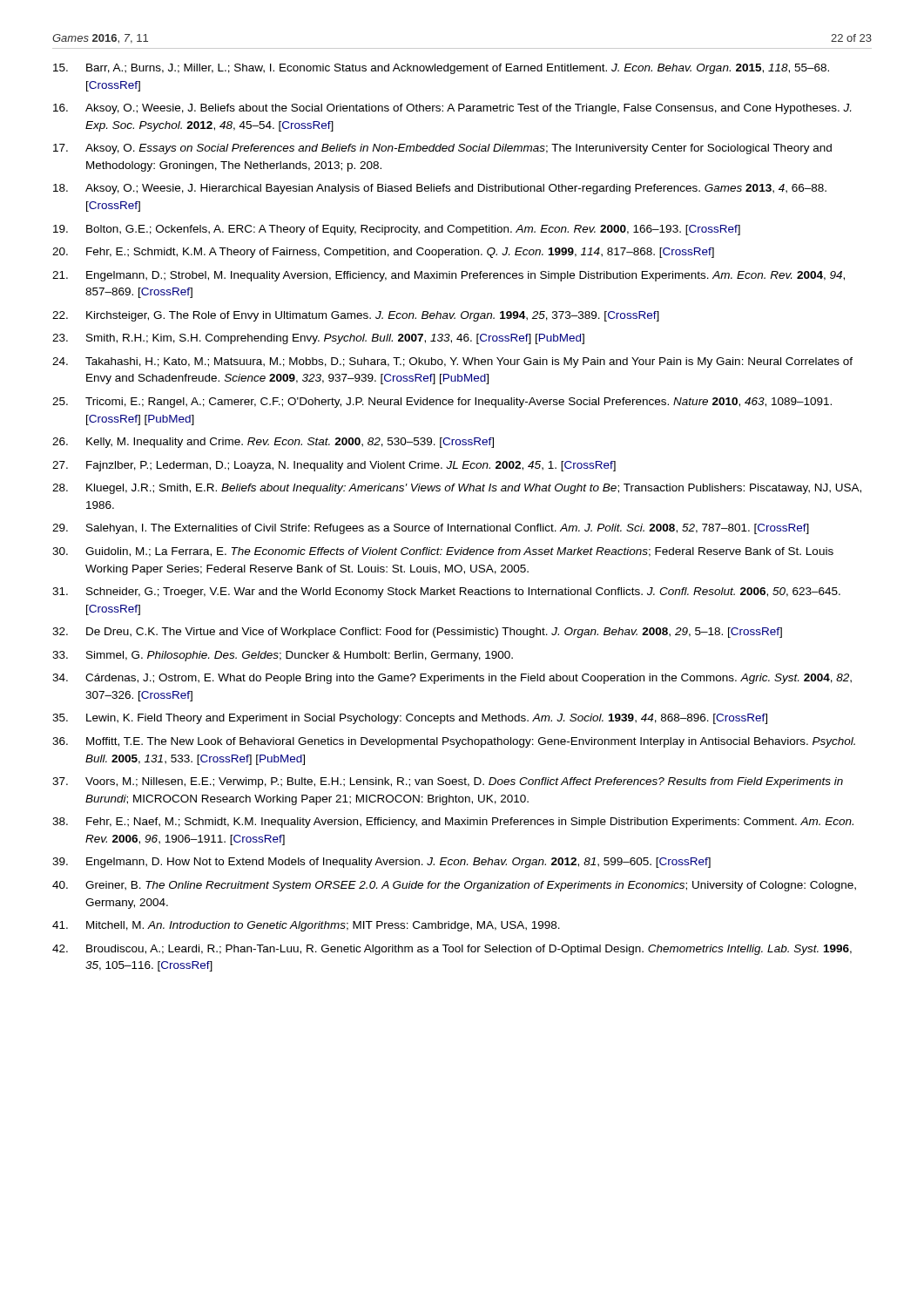Locate the block of text that opens with "25. Tricomi, E.; Rangel, A.; Camerer,"
Screen dimensions: 1307x924
point(462,410)
